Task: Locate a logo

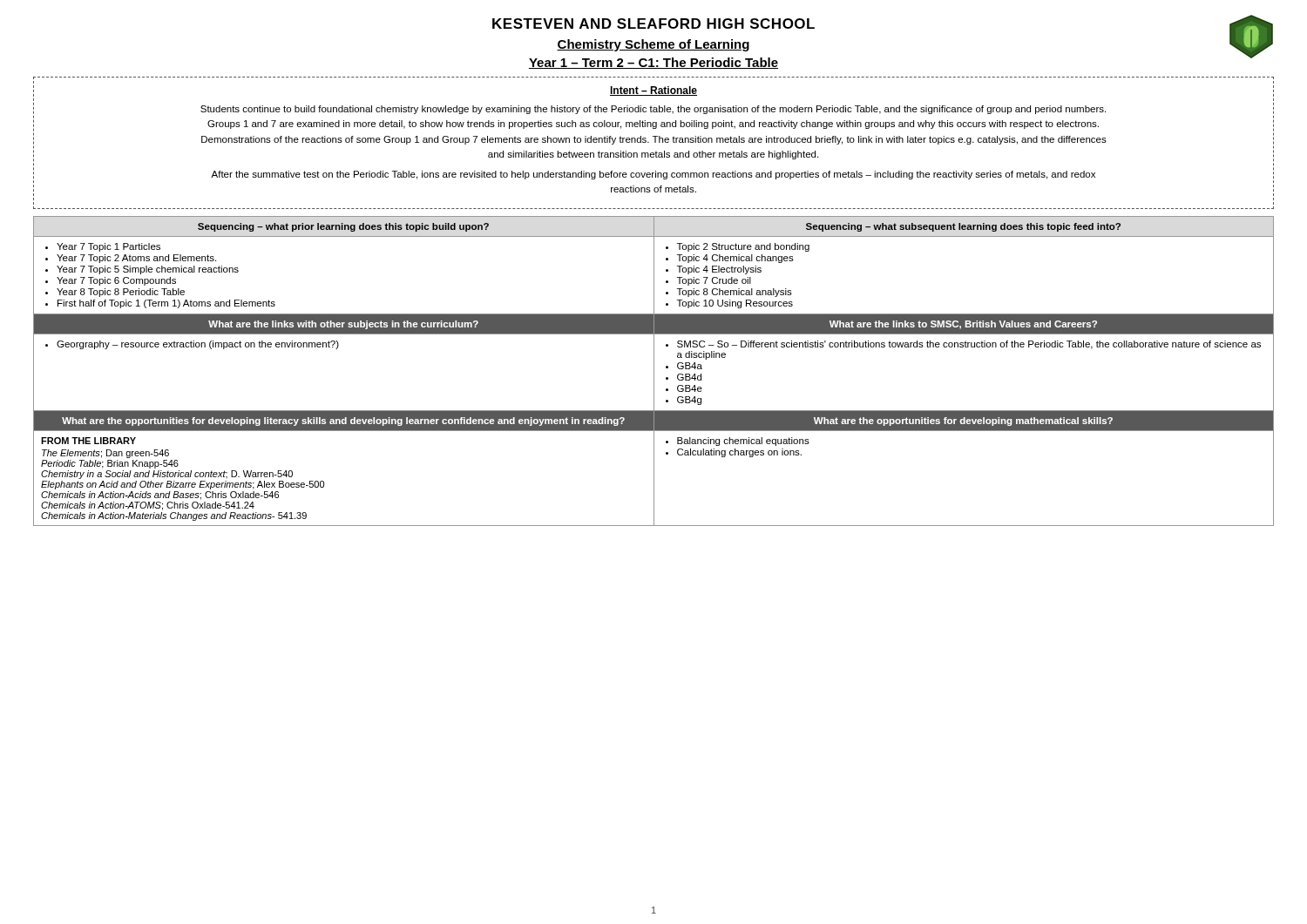Action: pyautogui.click(x=1251, y=37)
